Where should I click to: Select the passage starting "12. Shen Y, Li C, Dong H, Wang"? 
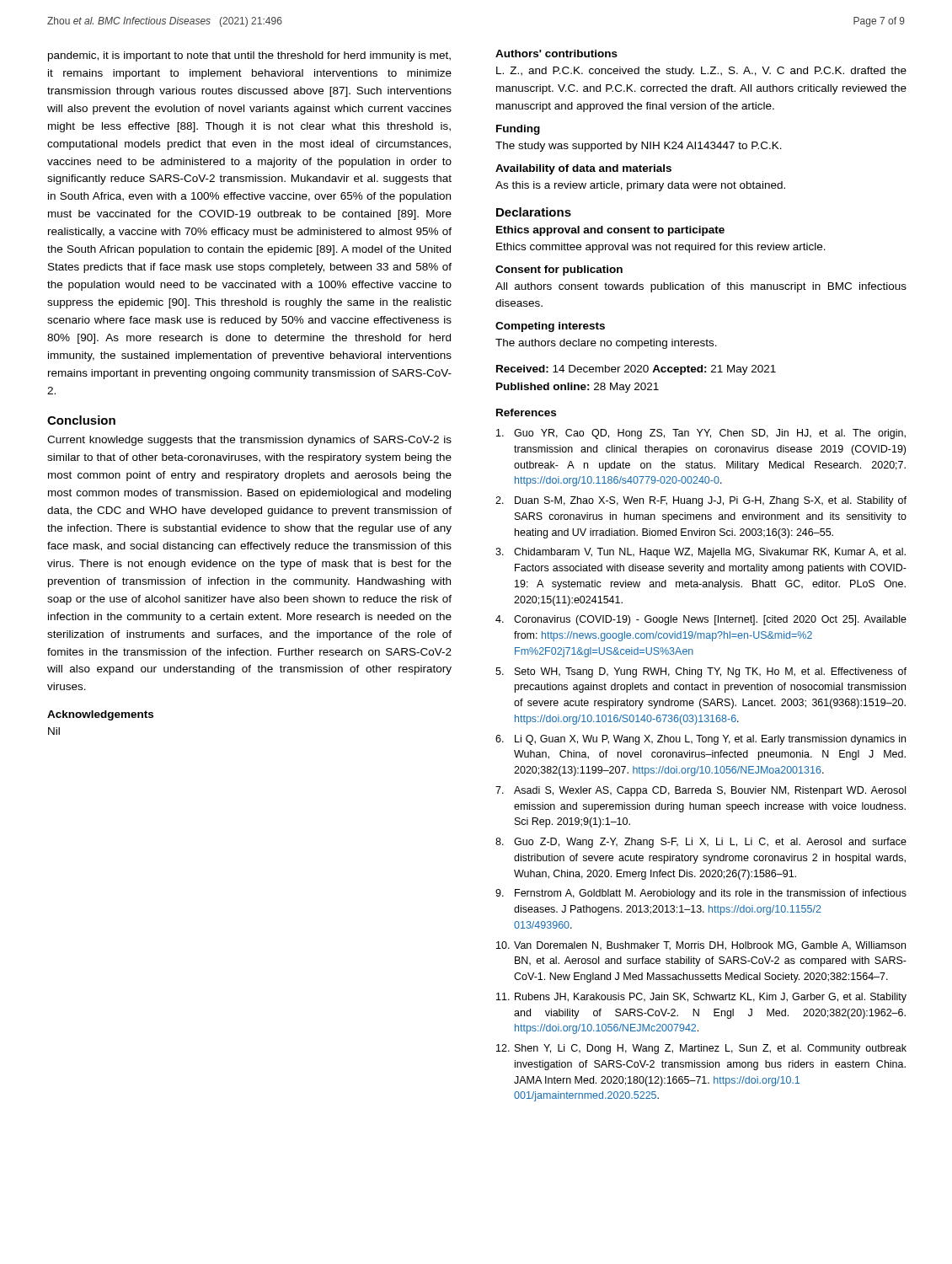click(x=701, y=1072)
